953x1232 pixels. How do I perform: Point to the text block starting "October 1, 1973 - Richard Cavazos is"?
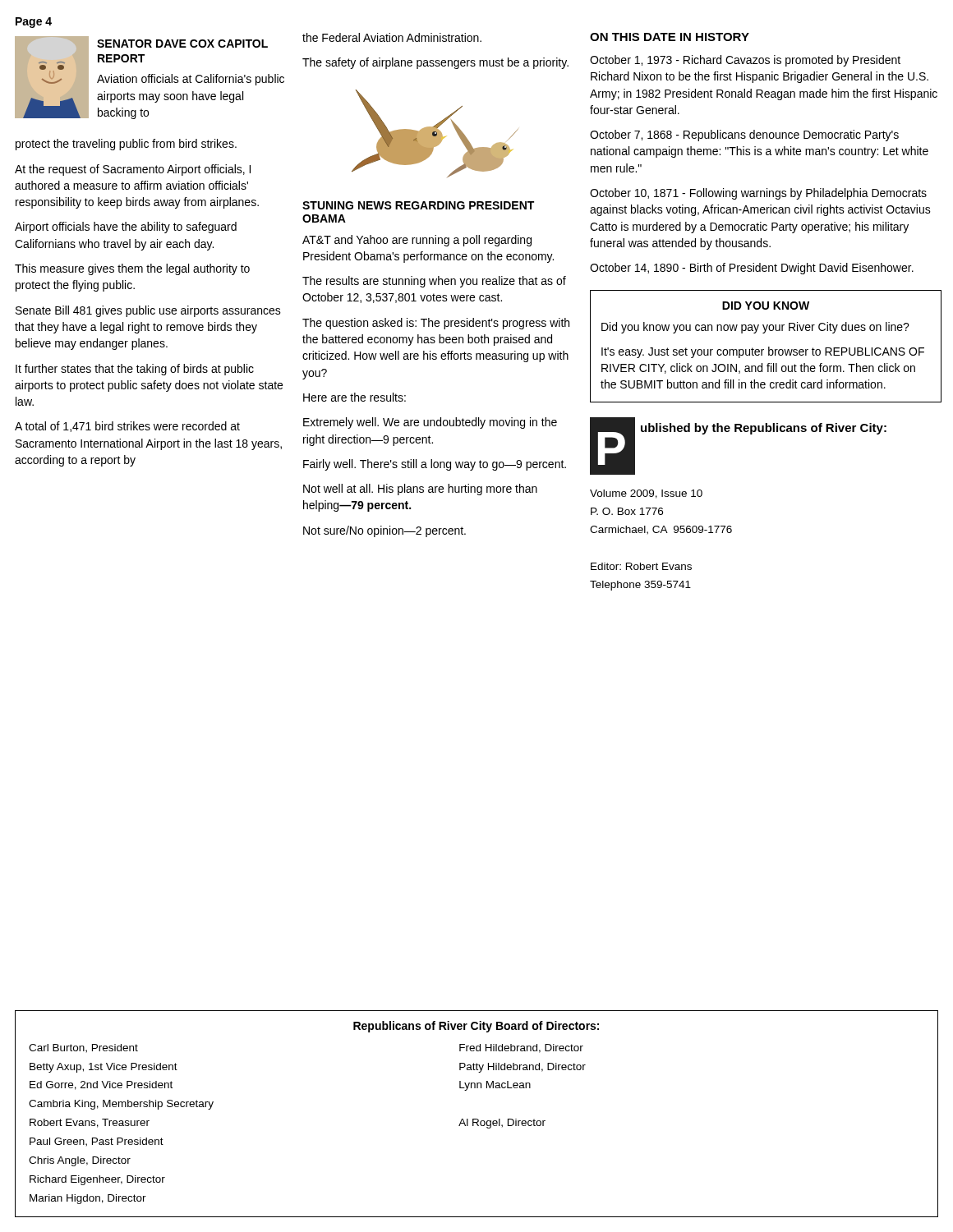point(766,85)
